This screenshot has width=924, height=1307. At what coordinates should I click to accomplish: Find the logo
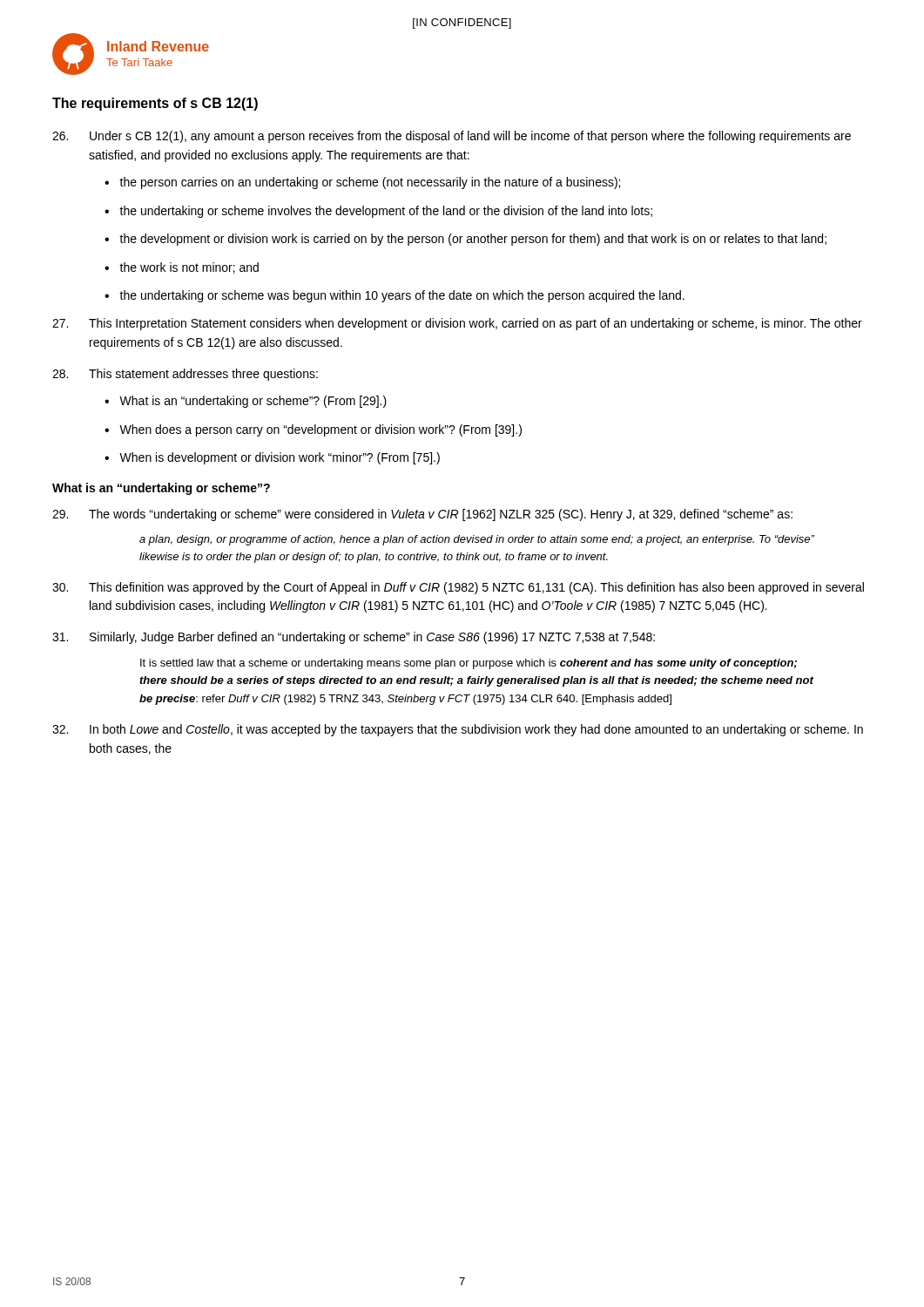pos(131,54)
